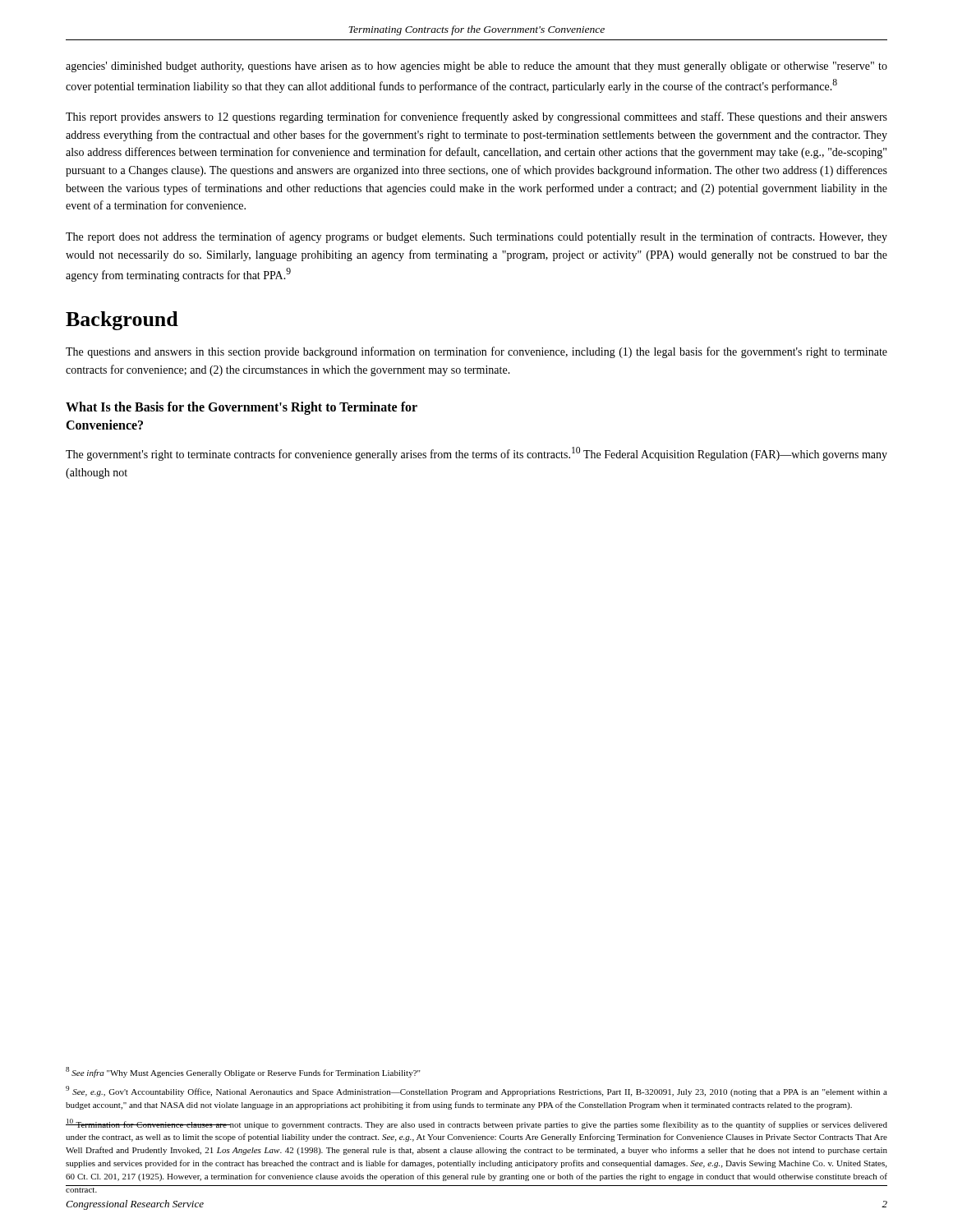Locate the block of text that opens with "The questions and"
Image resolution: width=953 pixels, height=1232 pixels.
click(476, 361)
